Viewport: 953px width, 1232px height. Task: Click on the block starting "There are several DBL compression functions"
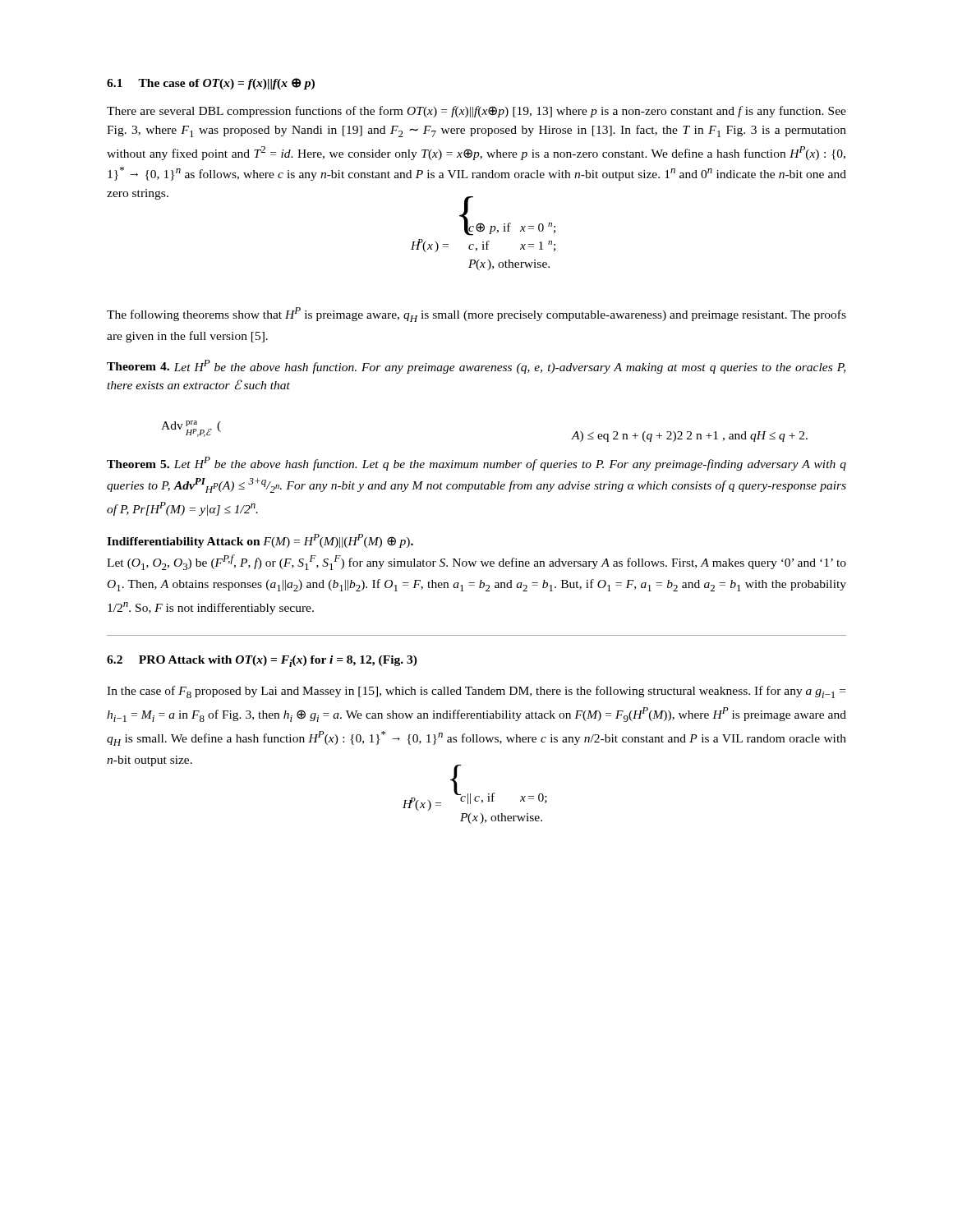[476, 152]
